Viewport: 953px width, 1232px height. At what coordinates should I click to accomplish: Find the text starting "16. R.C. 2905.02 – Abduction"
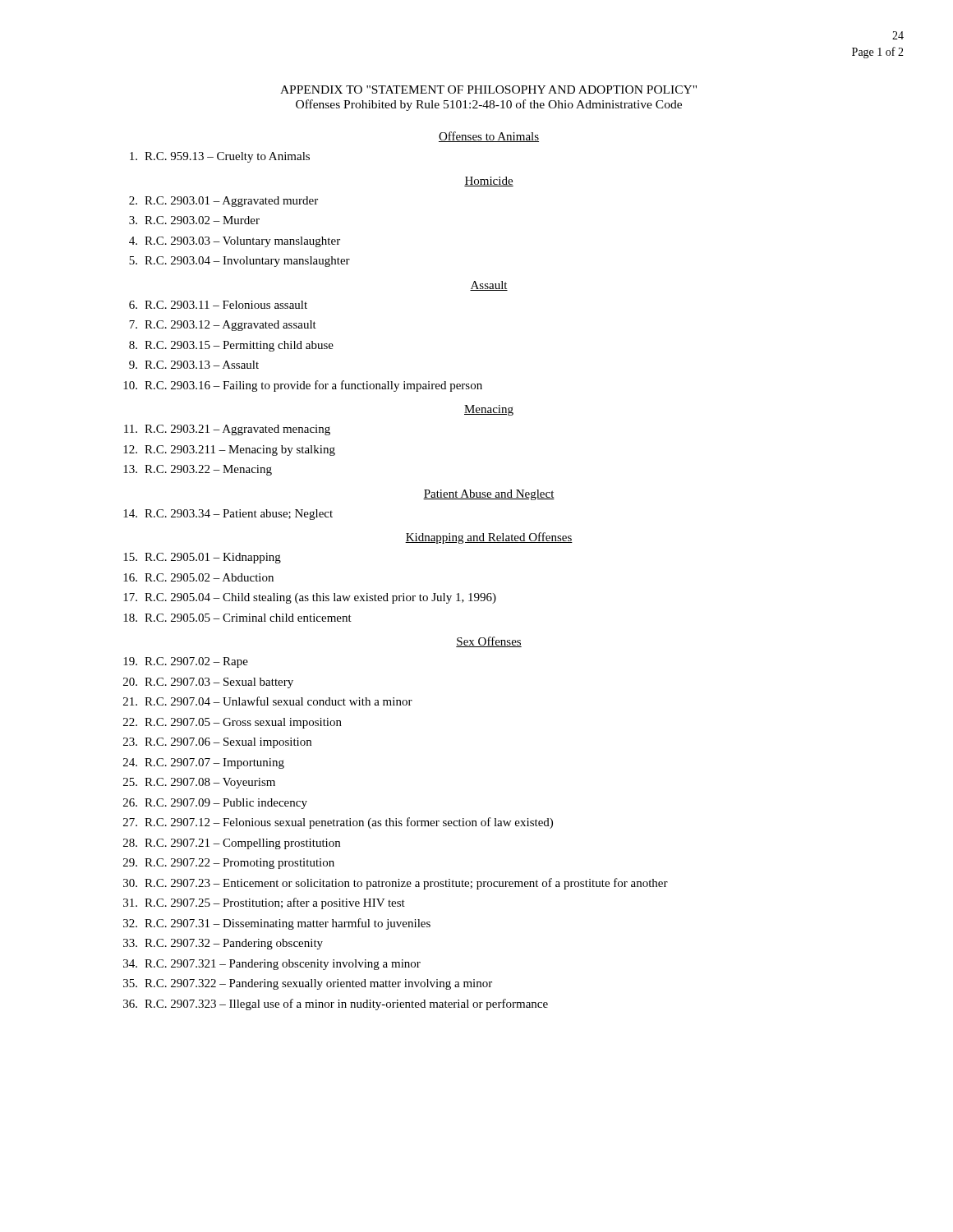(x=198, y=577)
